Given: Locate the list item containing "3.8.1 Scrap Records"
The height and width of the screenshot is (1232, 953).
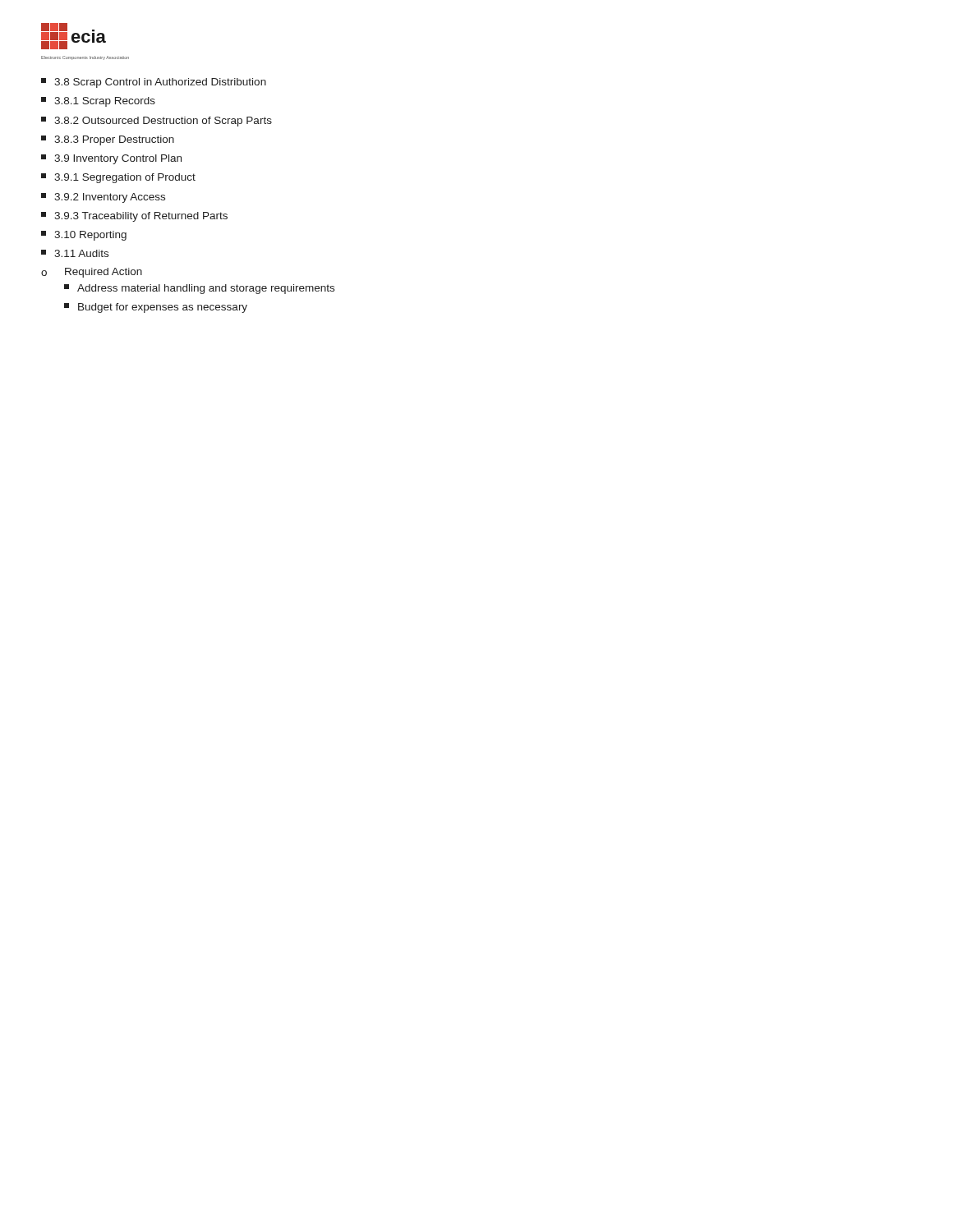Looking at the screenshot, I should click(98, 101).
